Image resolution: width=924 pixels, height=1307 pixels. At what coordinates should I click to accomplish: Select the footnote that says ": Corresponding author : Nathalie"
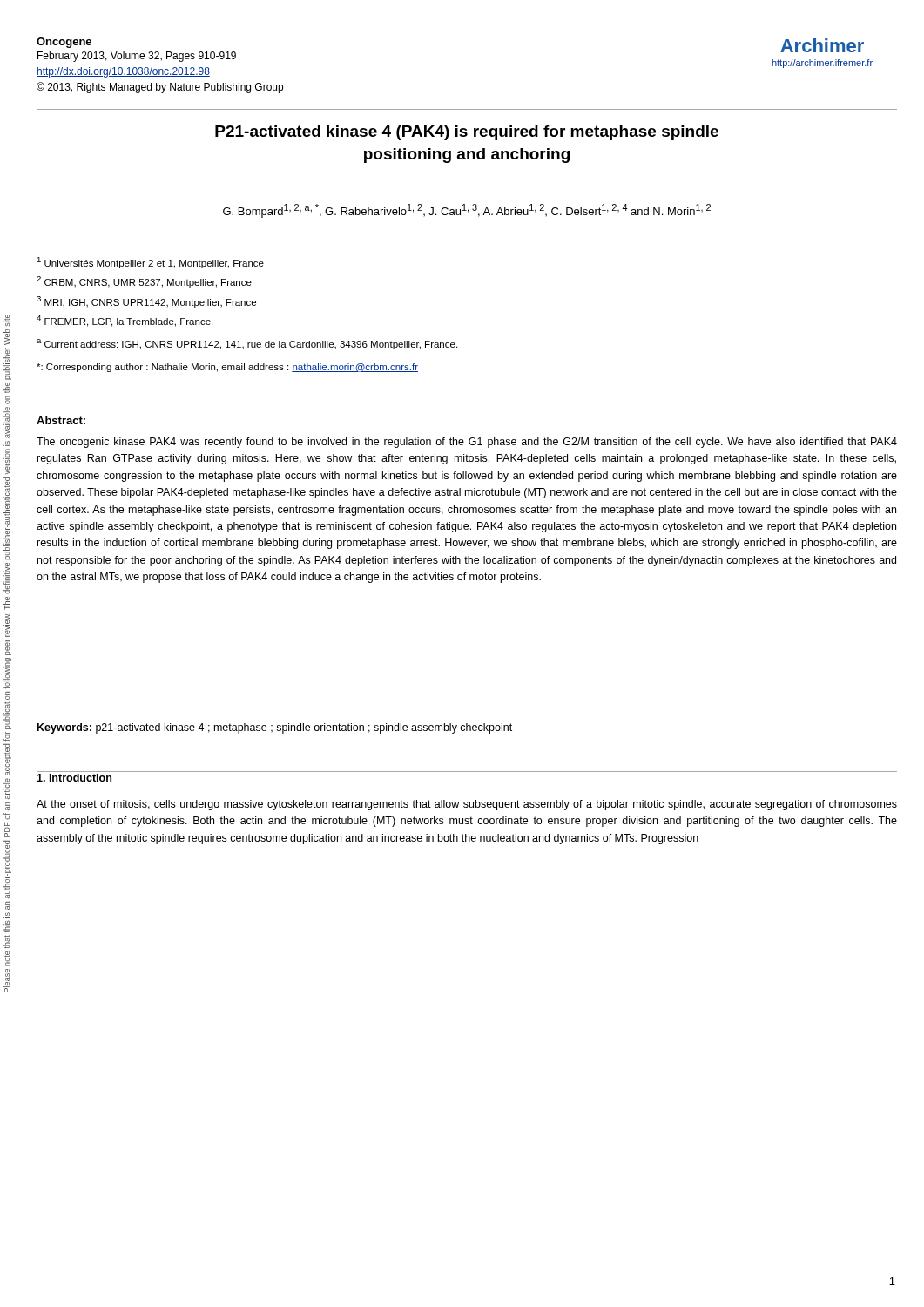coord(227,367)
